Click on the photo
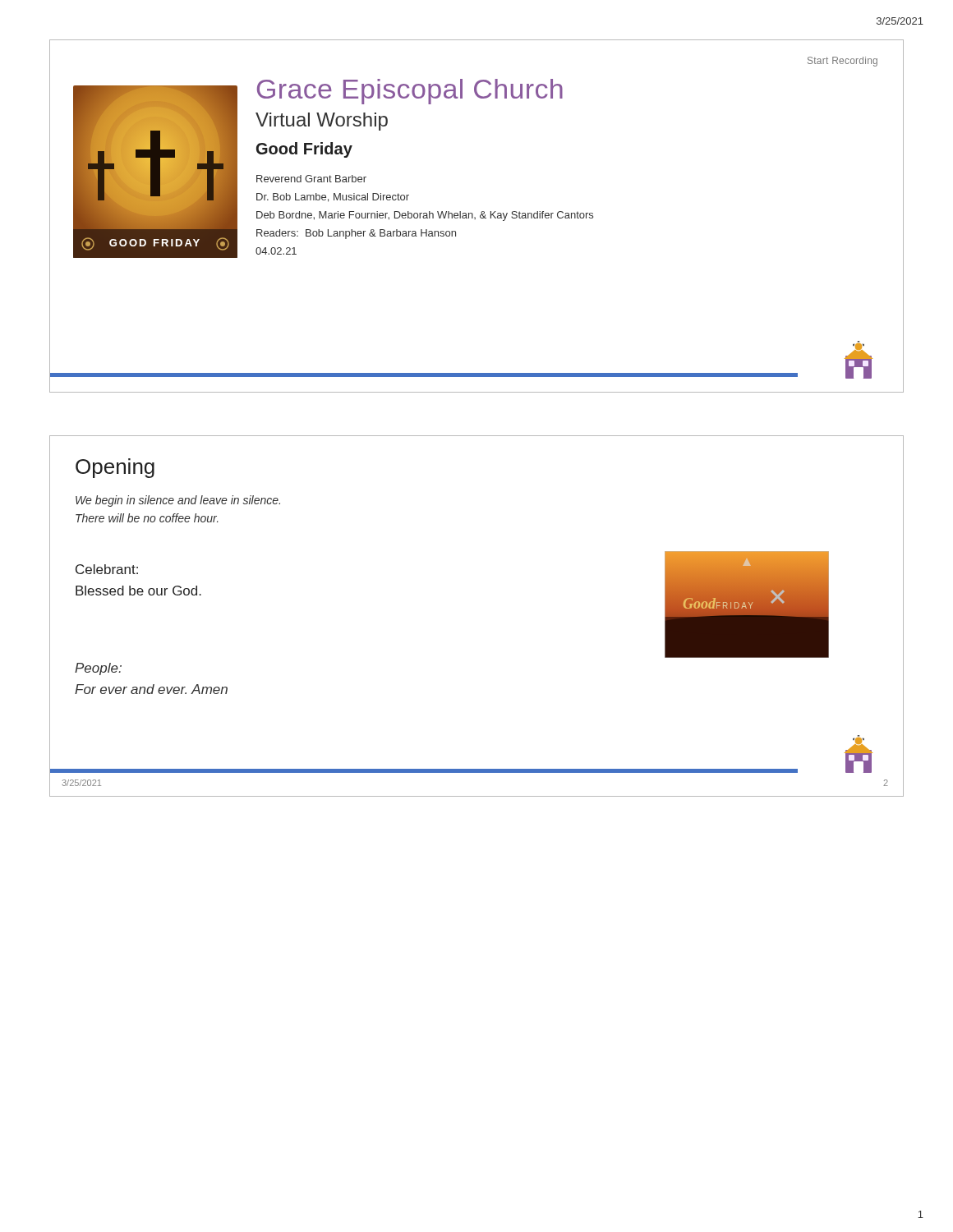 [747, 604]
